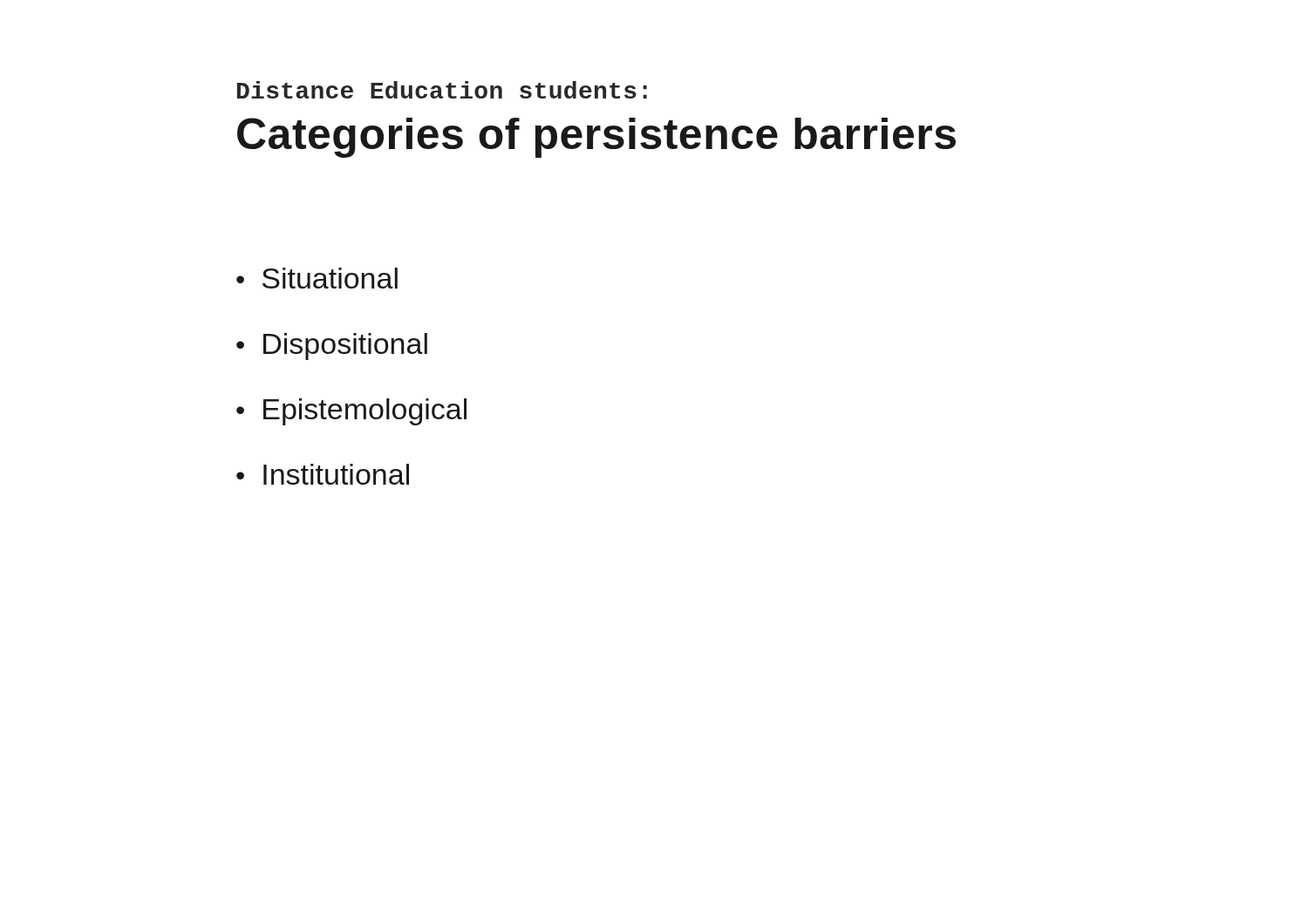The image size is (1308, 924).
Task: Navigate to the text starting "• Situational"
Action: tap(317, 278)
